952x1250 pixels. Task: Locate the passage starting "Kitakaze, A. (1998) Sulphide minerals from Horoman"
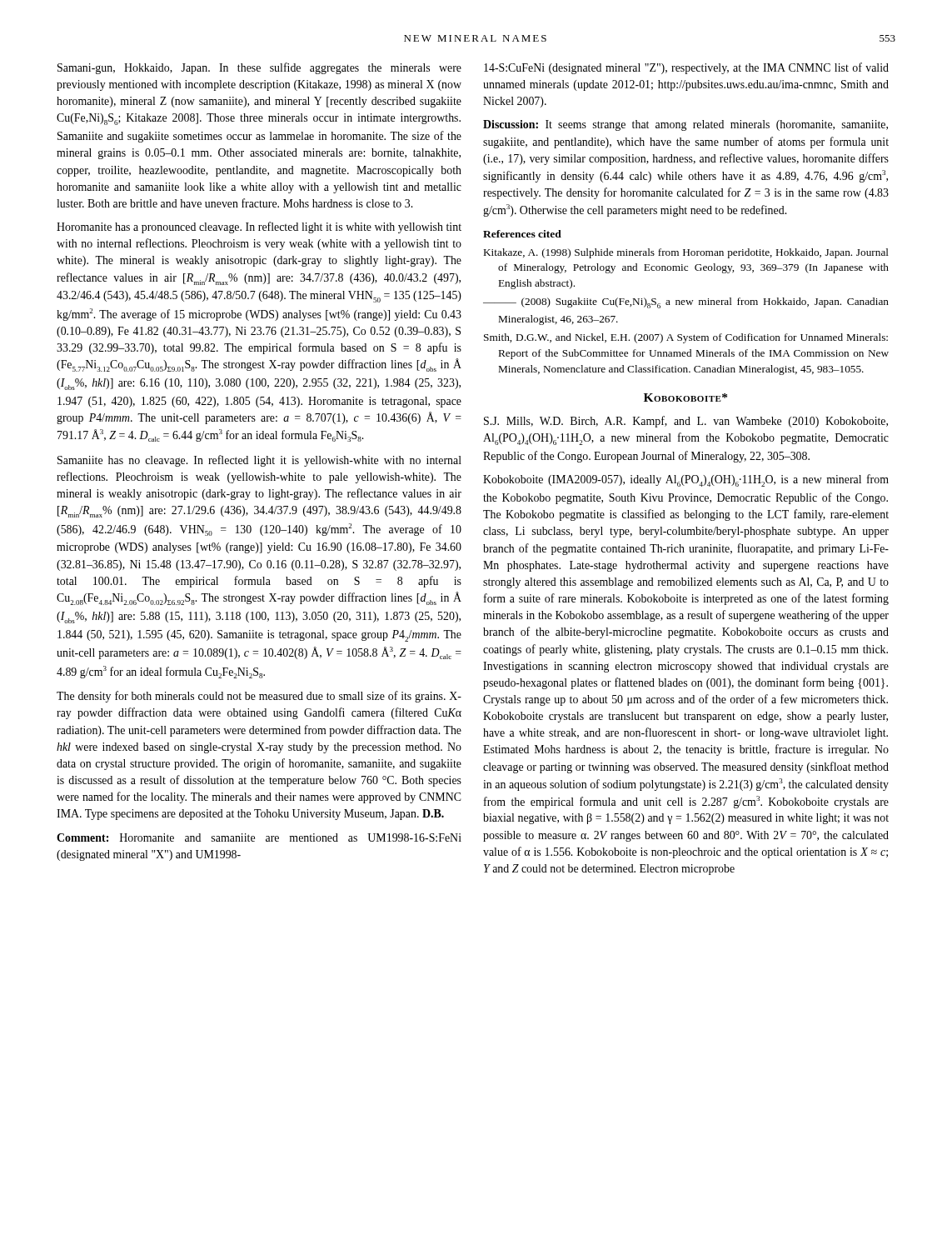[x=686, y=311]
